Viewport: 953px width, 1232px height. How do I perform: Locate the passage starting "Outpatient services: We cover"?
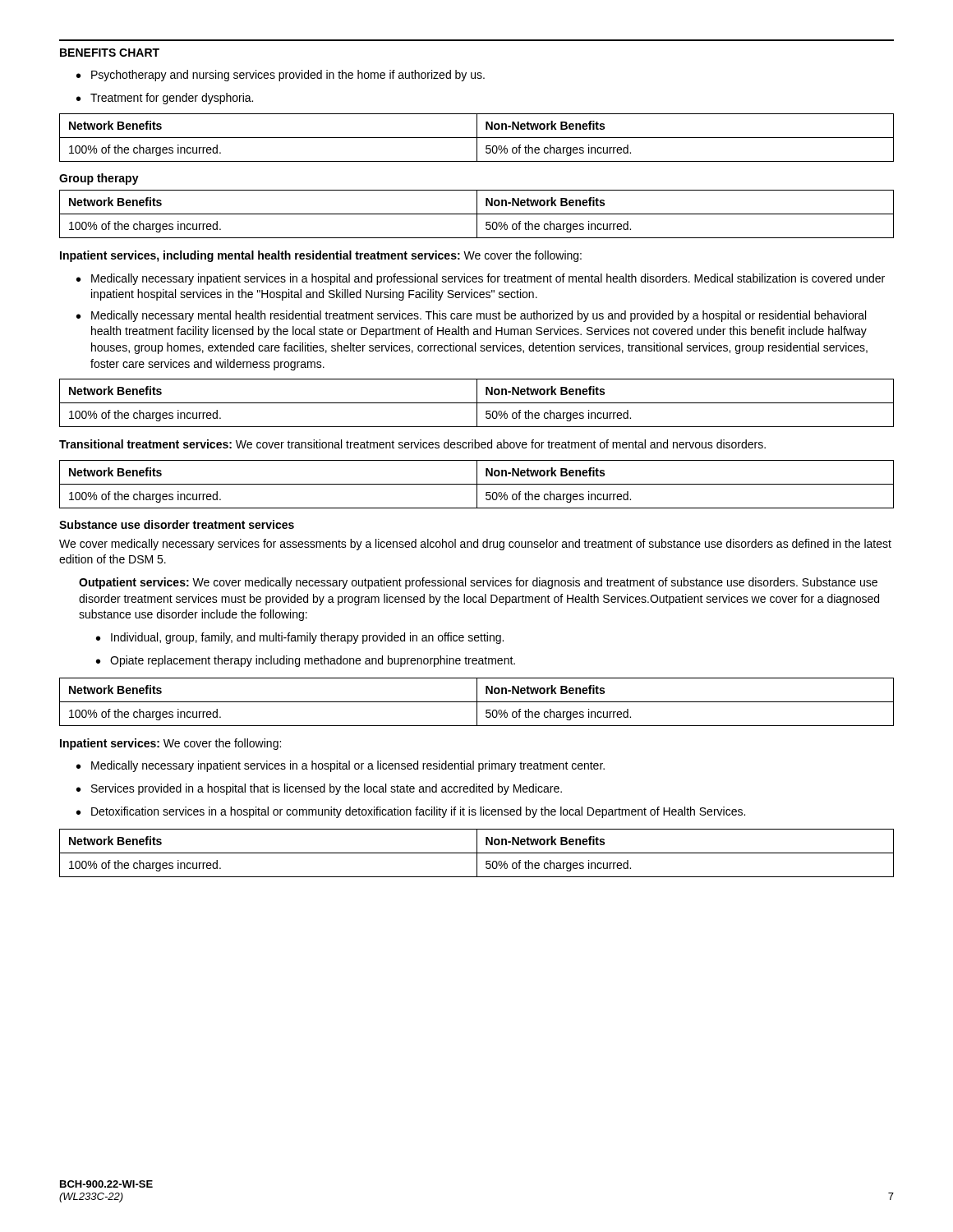pyautogui.click(x=479, y=598)
